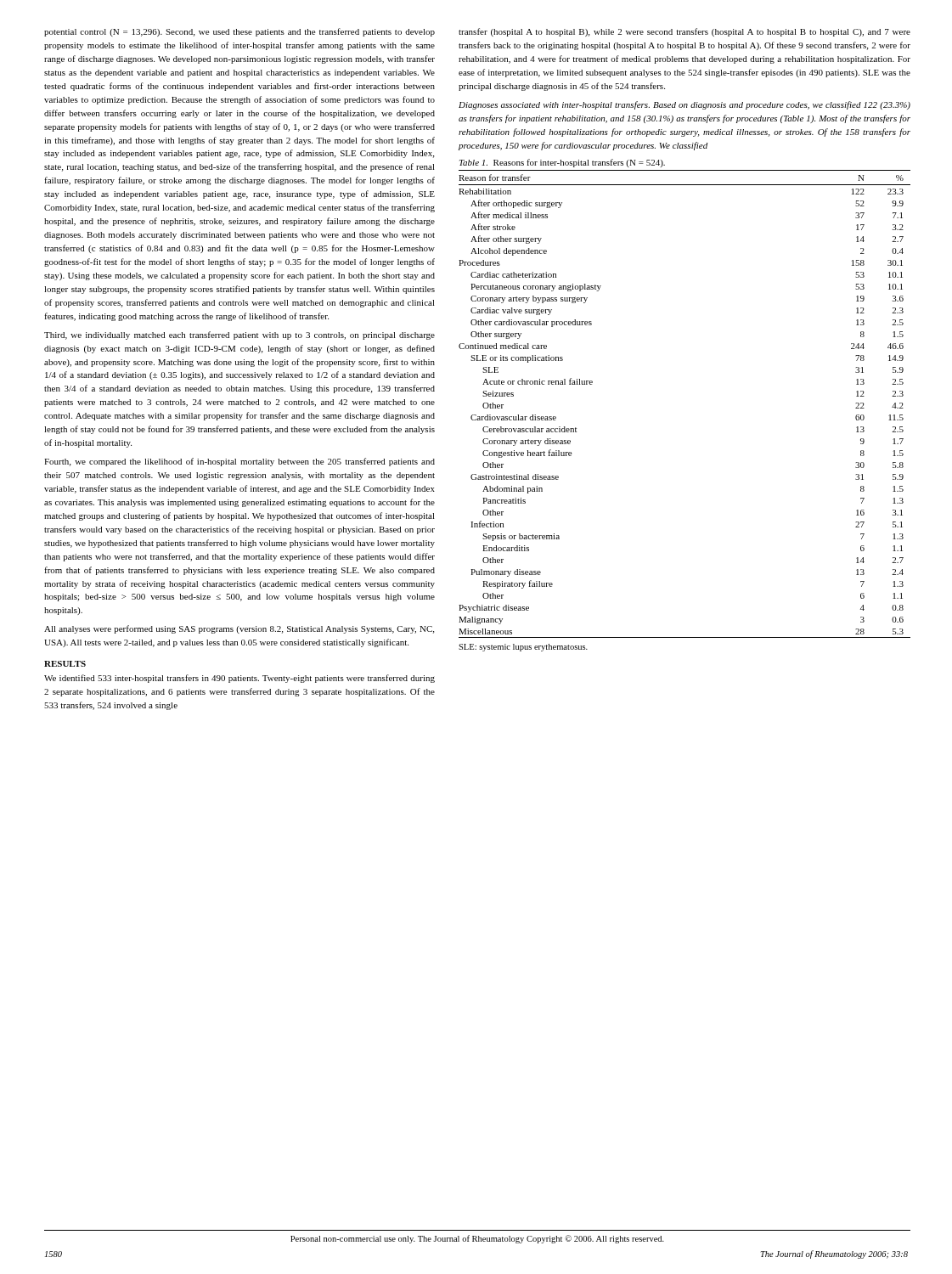Image resolution: width=952 pixels, height=1274 pixels.
Task: Select the region starting "All analyses were performed using SAS programs"
Action: (x=239, y=636)
